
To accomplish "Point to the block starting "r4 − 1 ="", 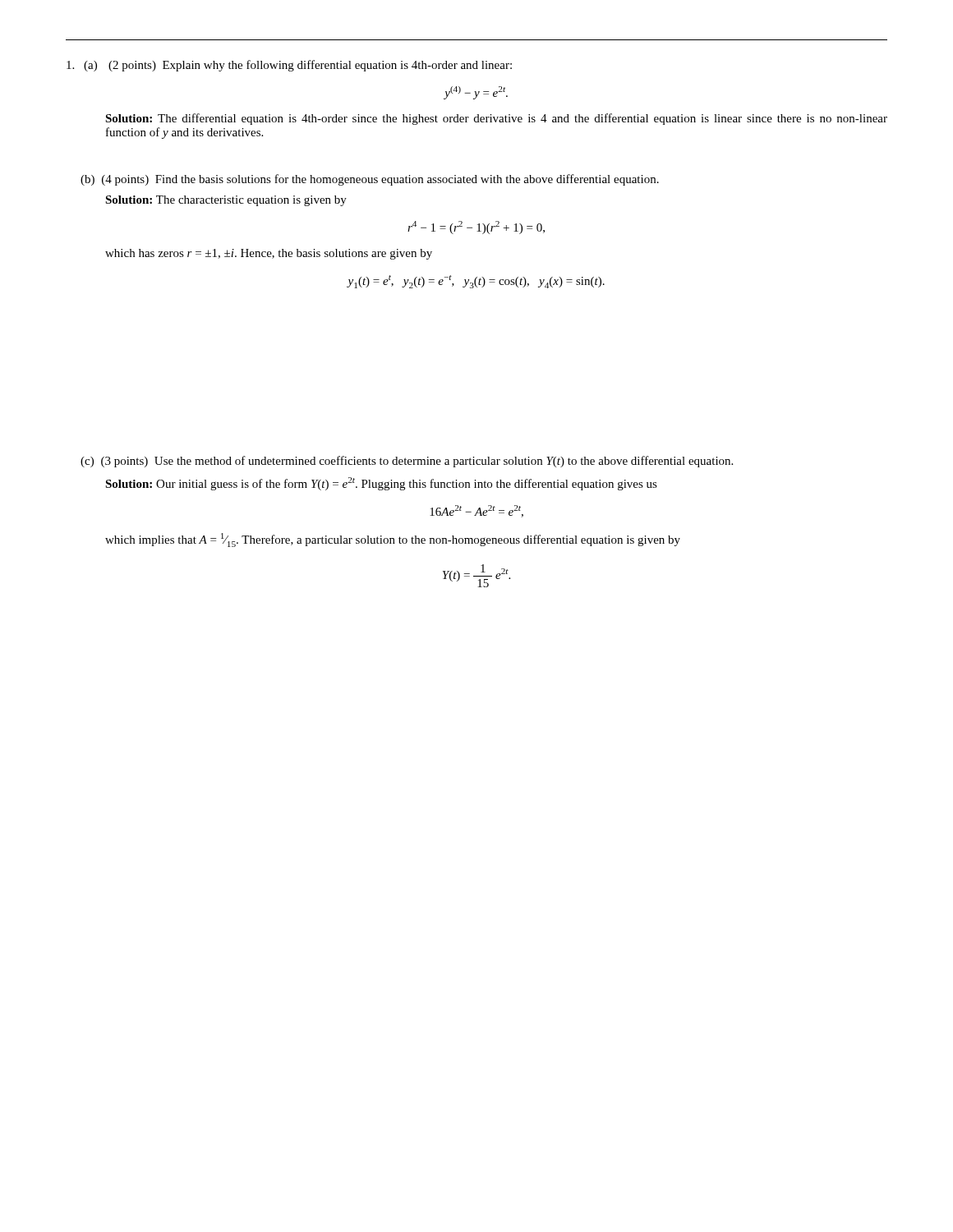I will click(x=476, y=226).
